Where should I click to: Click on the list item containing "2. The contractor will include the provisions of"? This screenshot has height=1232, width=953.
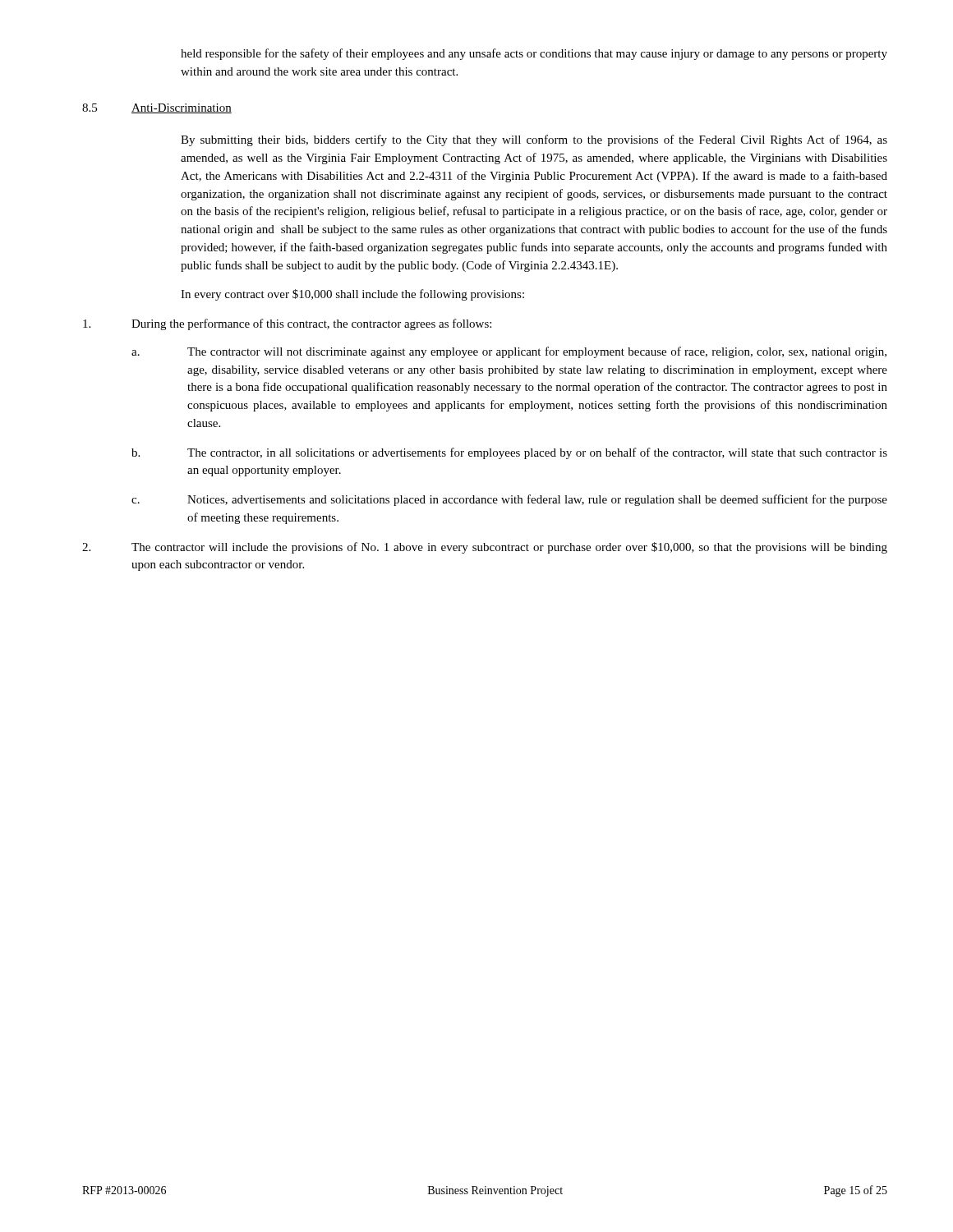(485, 556)
